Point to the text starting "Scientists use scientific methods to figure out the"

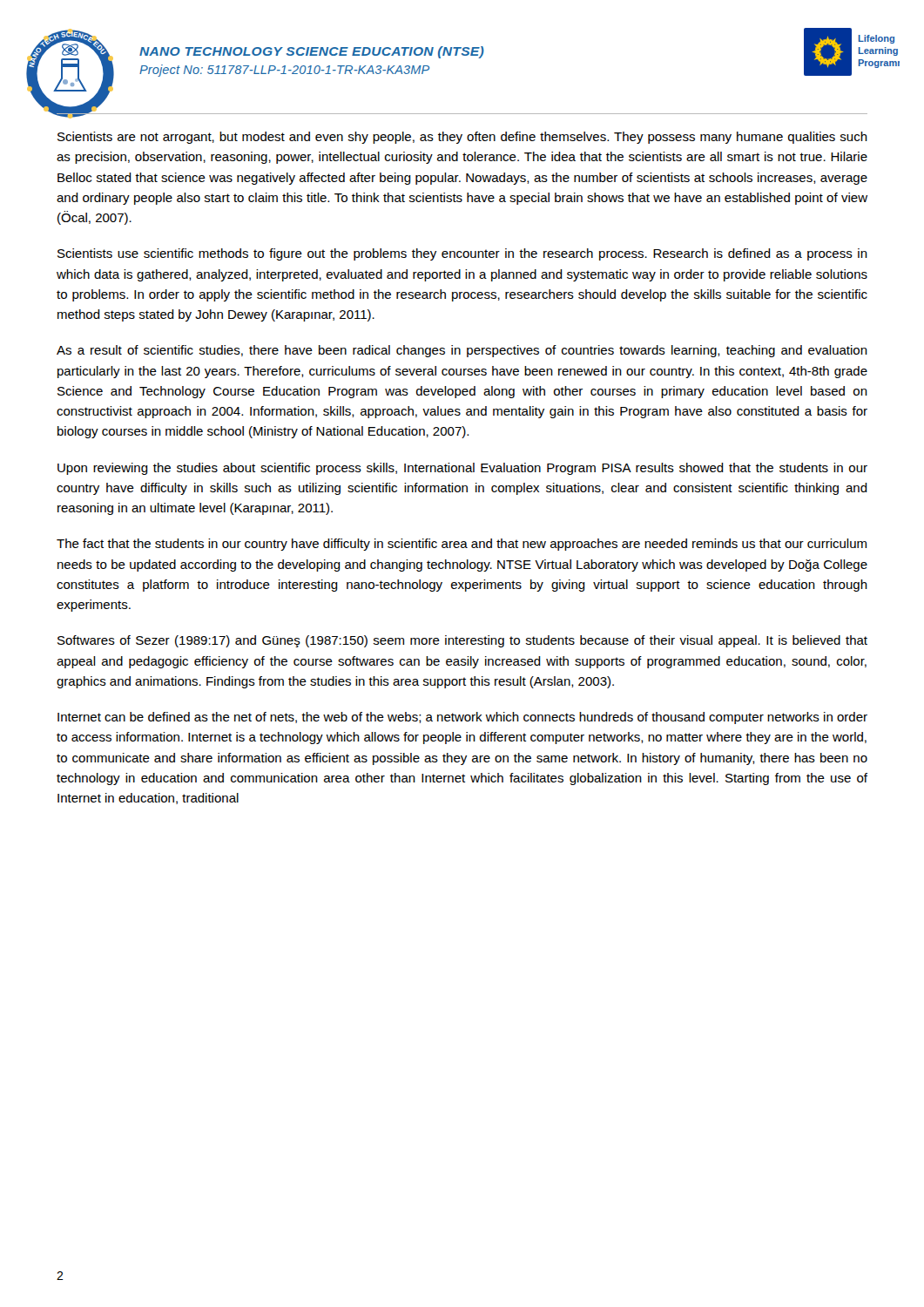click(462, 284)
